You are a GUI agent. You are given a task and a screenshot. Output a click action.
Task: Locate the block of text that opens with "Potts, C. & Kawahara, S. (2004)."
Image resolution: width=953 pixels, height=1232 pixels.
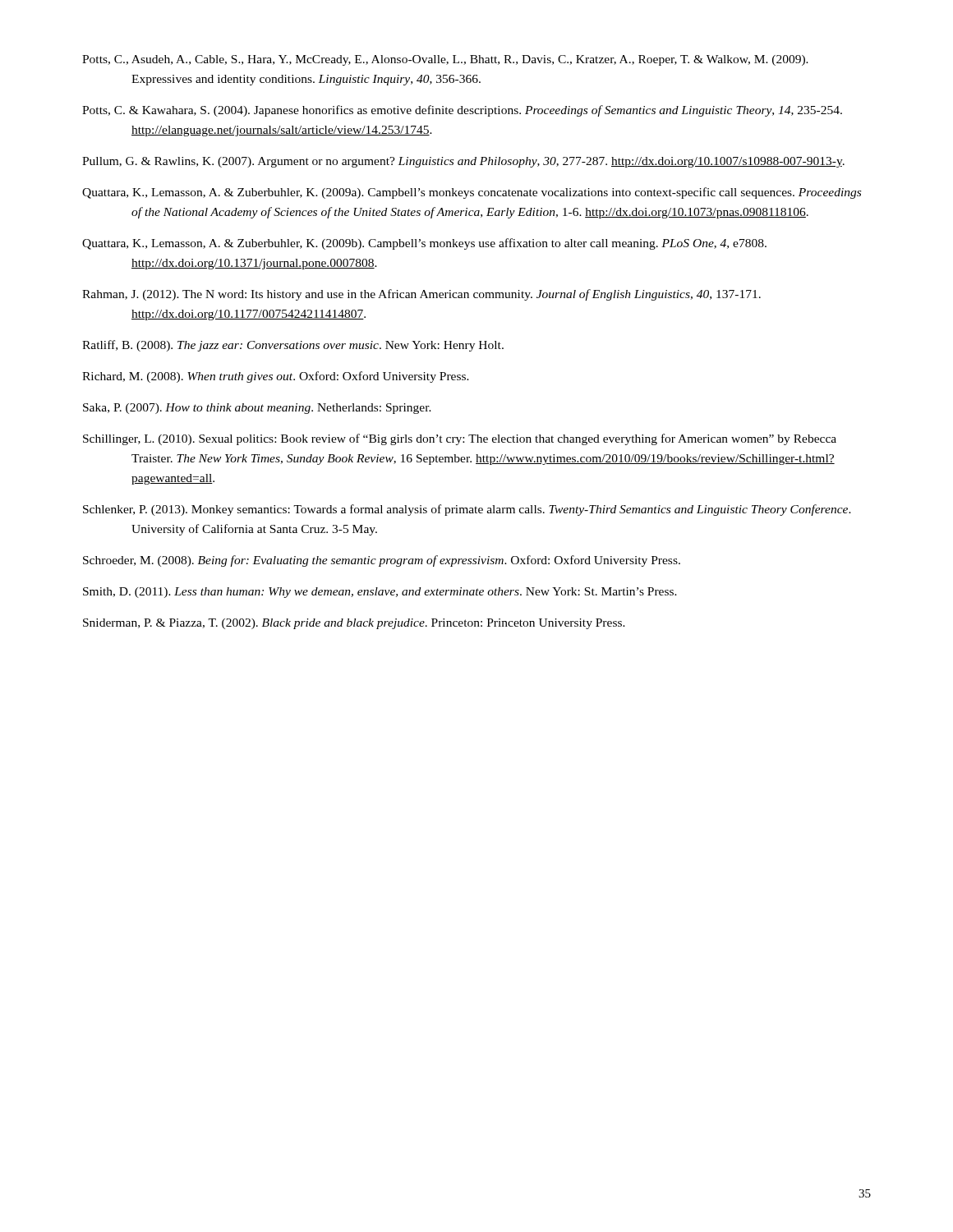coord(462,120)
